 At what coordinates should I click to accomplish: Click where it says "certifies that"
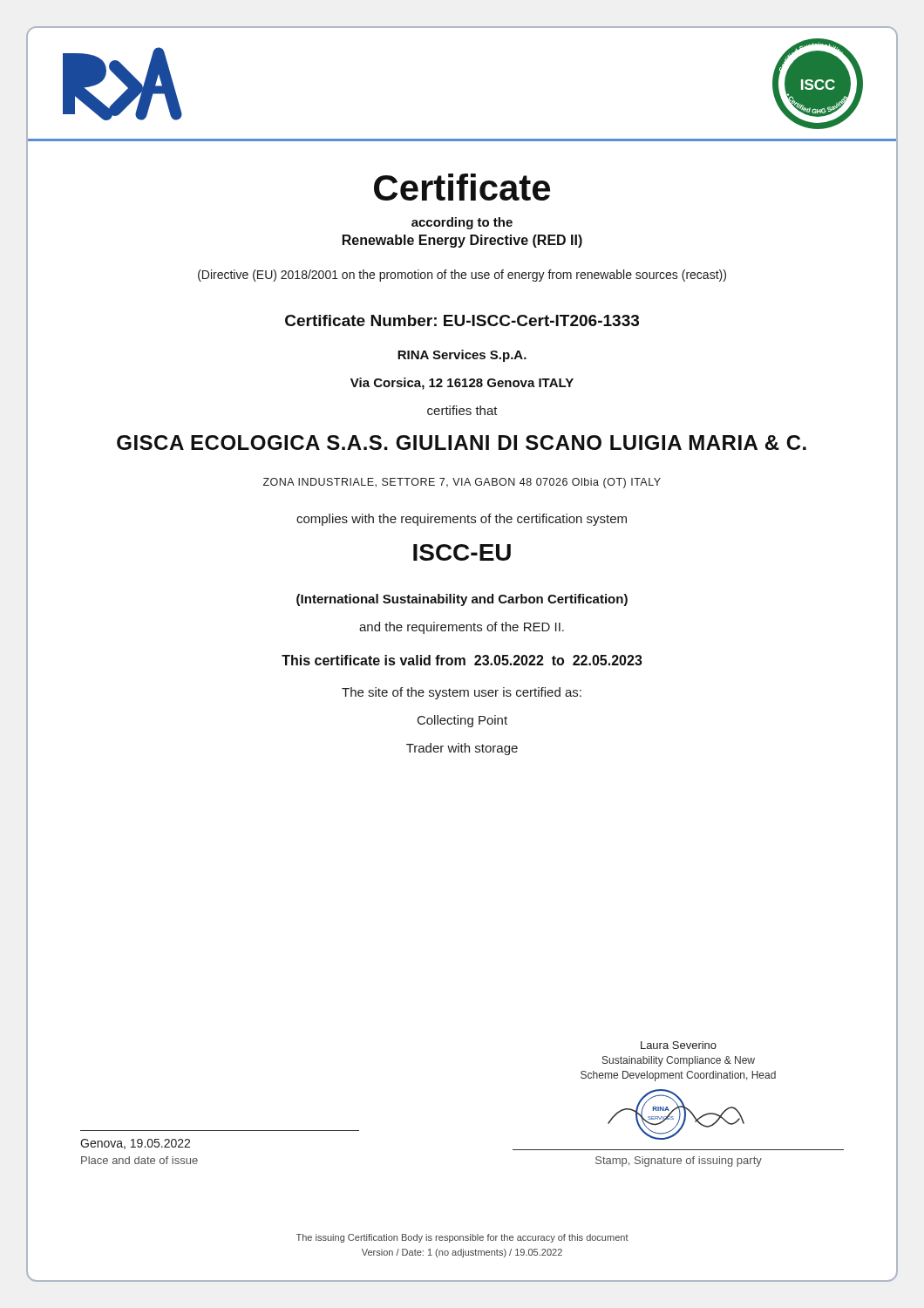point(462,410)
